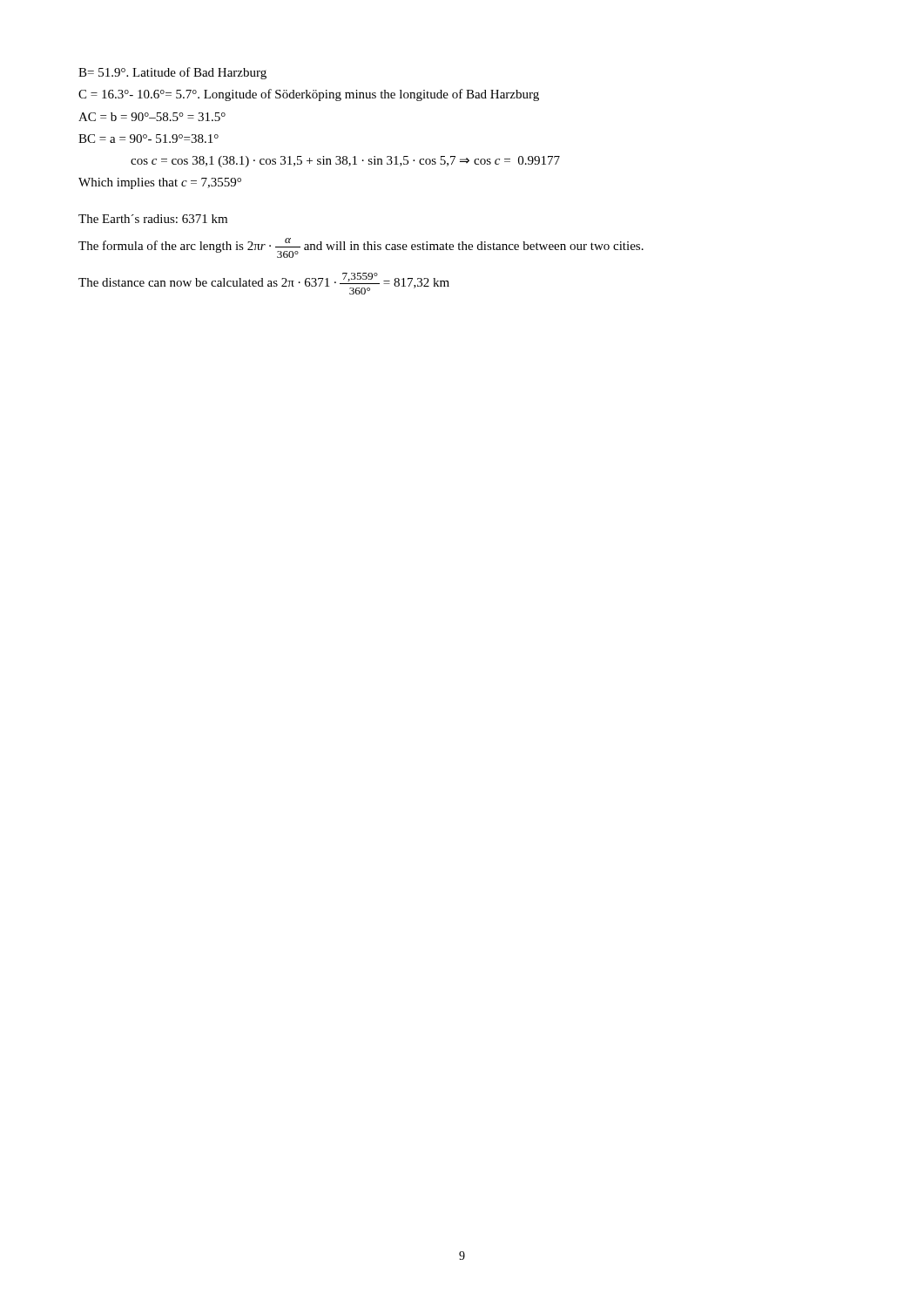Locate the text block with the text "The formula of the arc length is 2πr"
Viewport: 924px width, 1307px height.
tap(462, 247)
